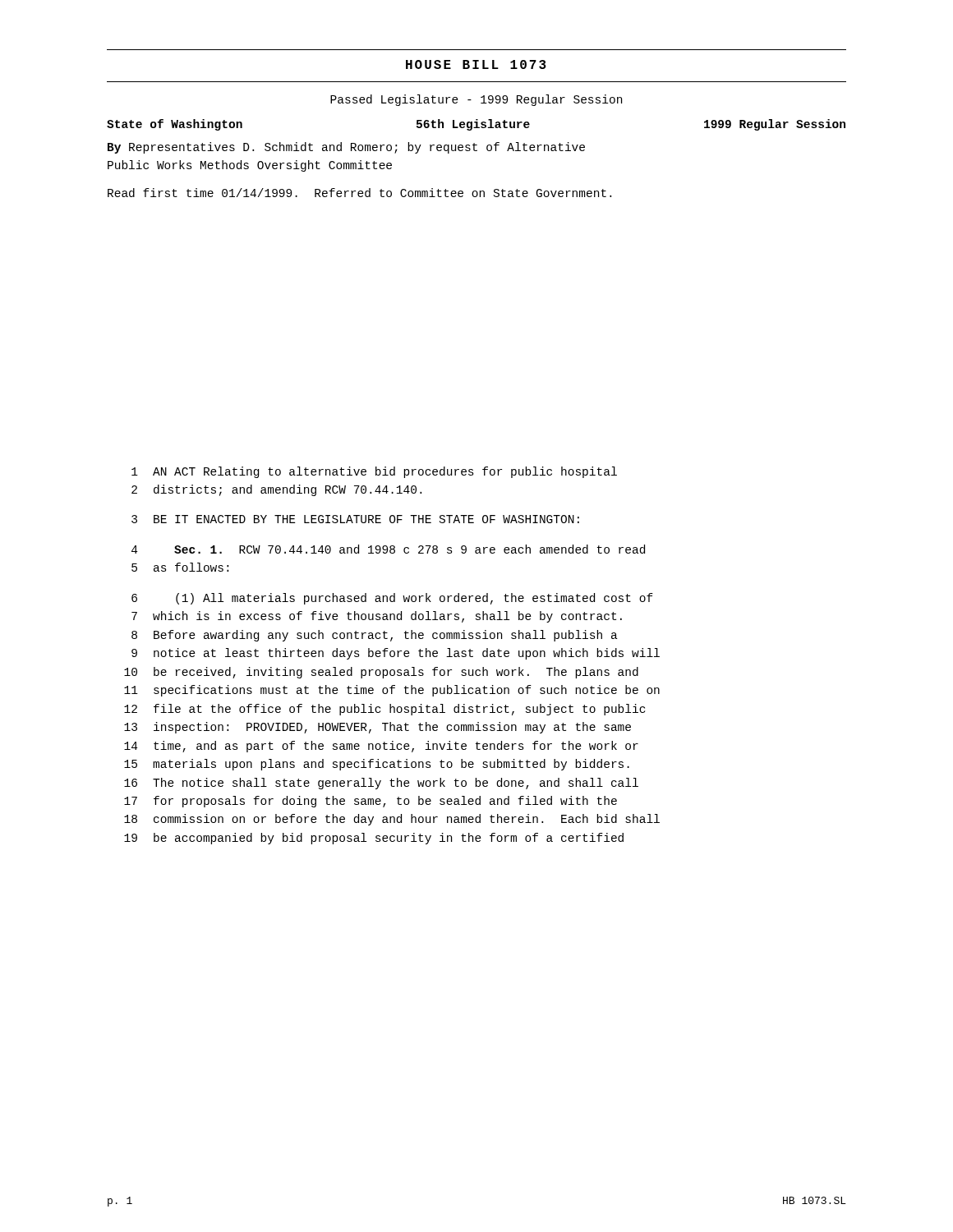Navigate to the text block starting "By Representatives D. Schmidt and Romero;"
This screenshot has height=1232, width=953.
[346, 157]
